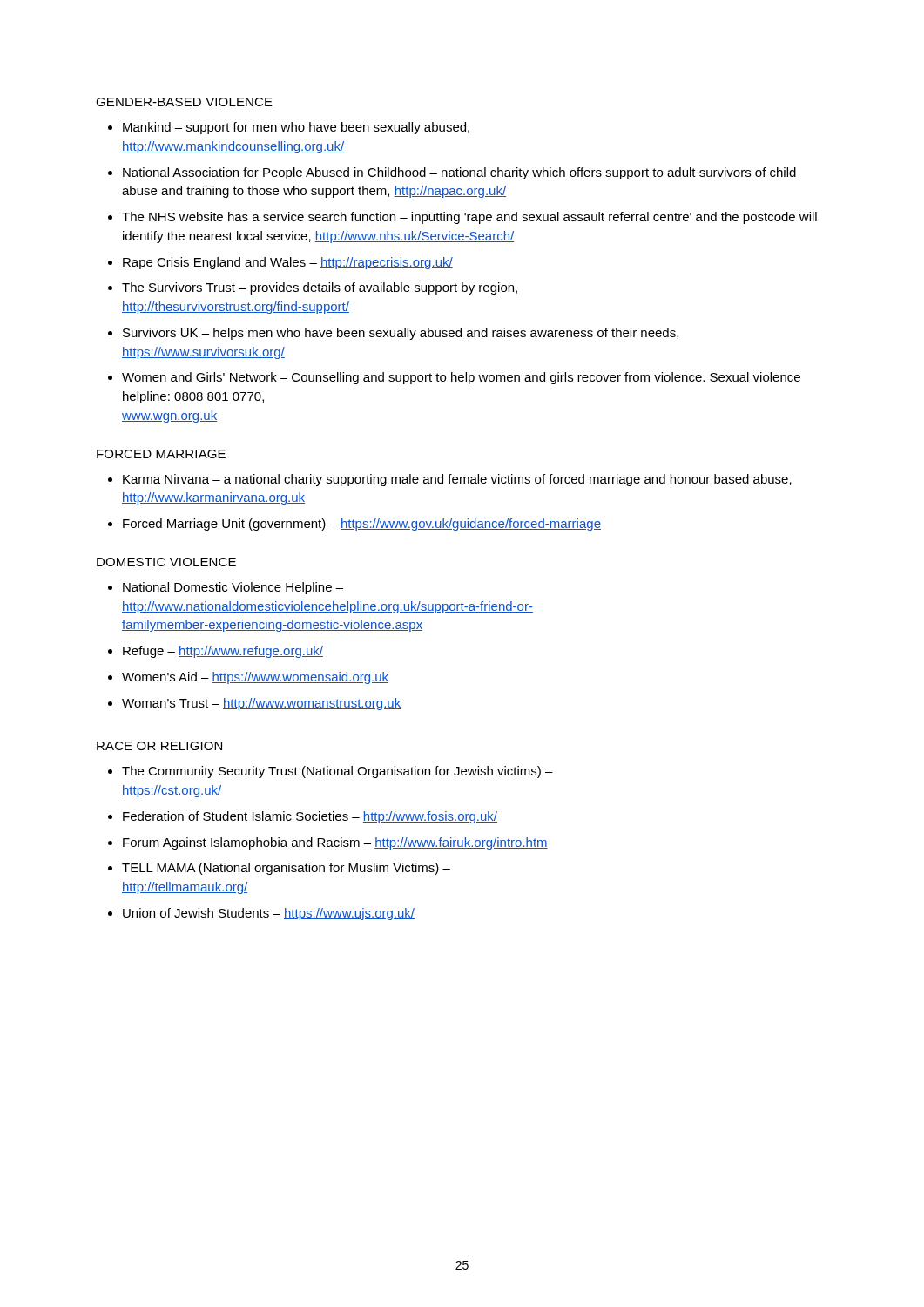Select the passage starting "The Survivors Trust – provides details of"

(x=320, y=297)
